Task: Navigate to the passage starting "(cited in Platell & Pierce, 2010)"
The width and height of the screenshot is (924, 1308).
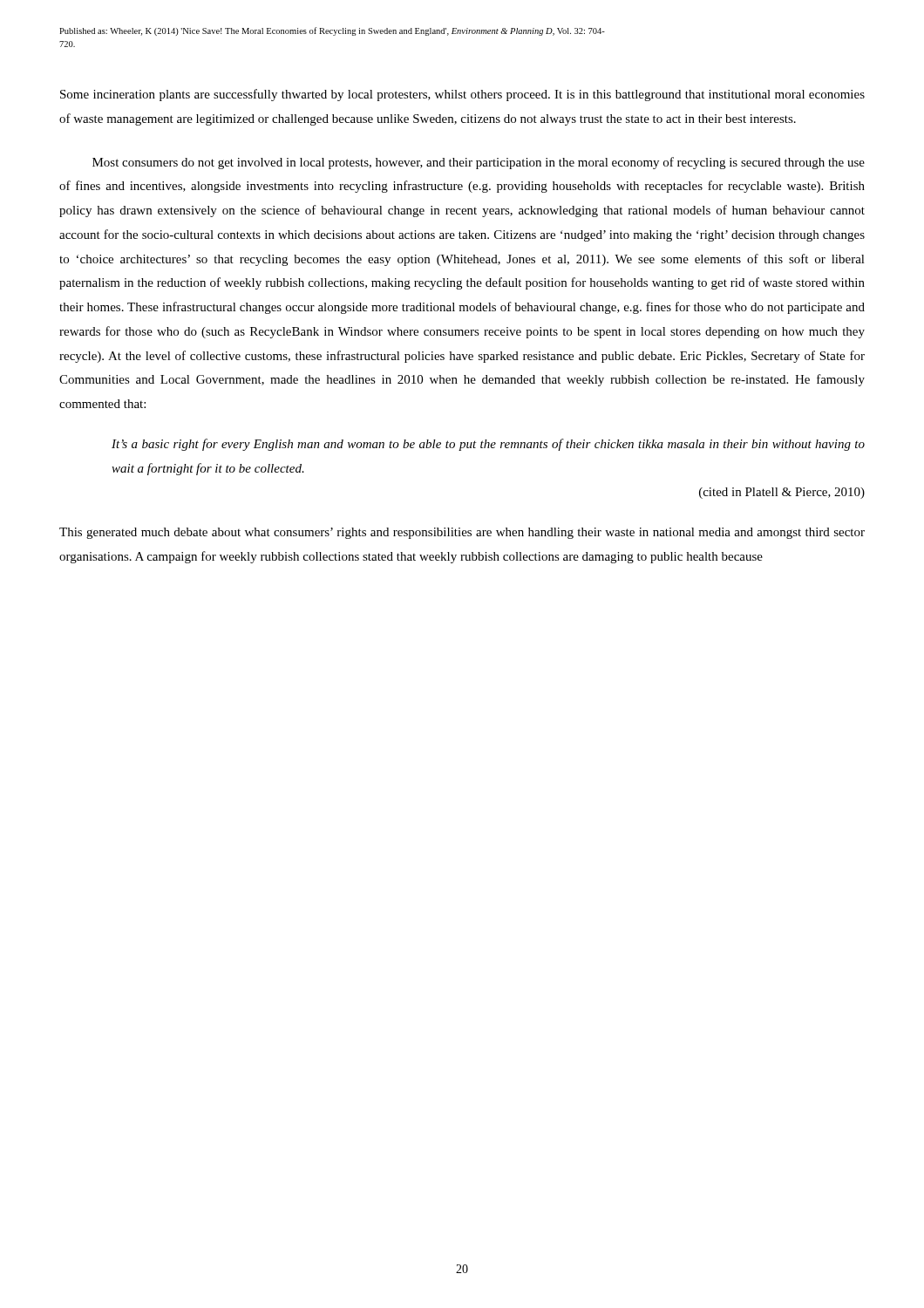Action: click(782, 492)
